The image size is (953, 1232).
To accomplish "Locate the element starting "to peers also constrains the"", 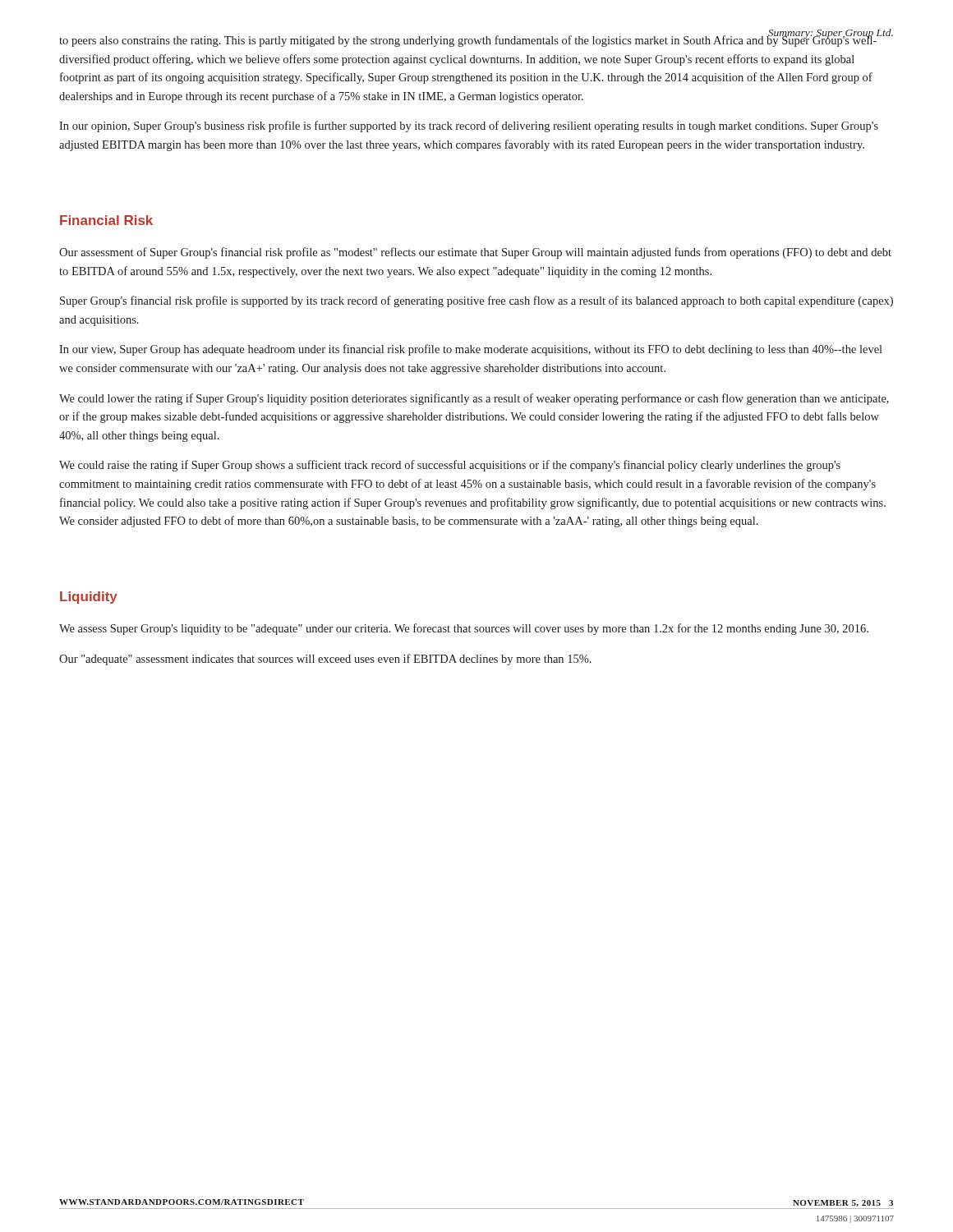I will point(468,68).
